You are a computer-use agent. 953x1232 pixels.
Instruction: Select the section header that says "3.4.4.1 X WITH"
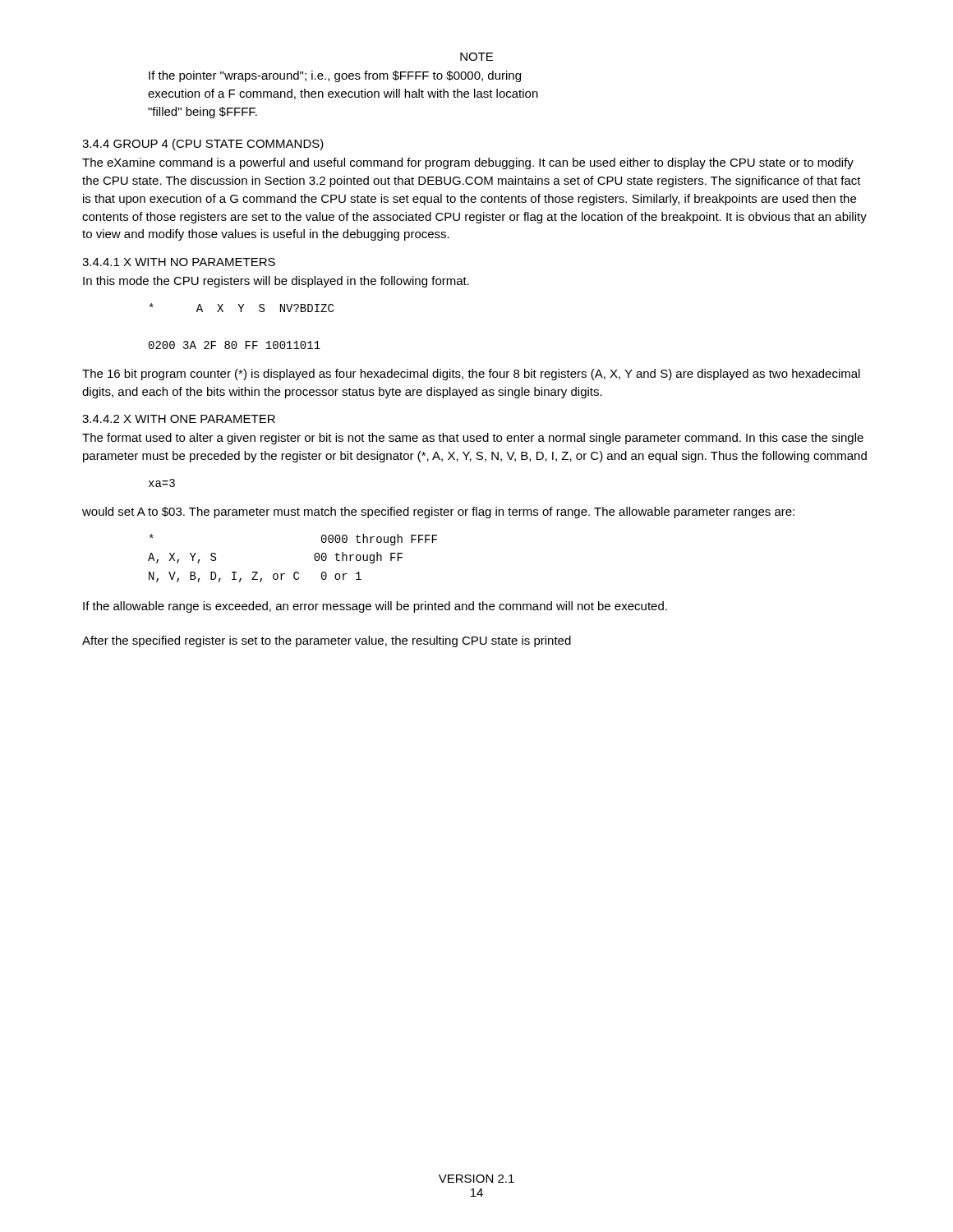(x=179, y=262)
